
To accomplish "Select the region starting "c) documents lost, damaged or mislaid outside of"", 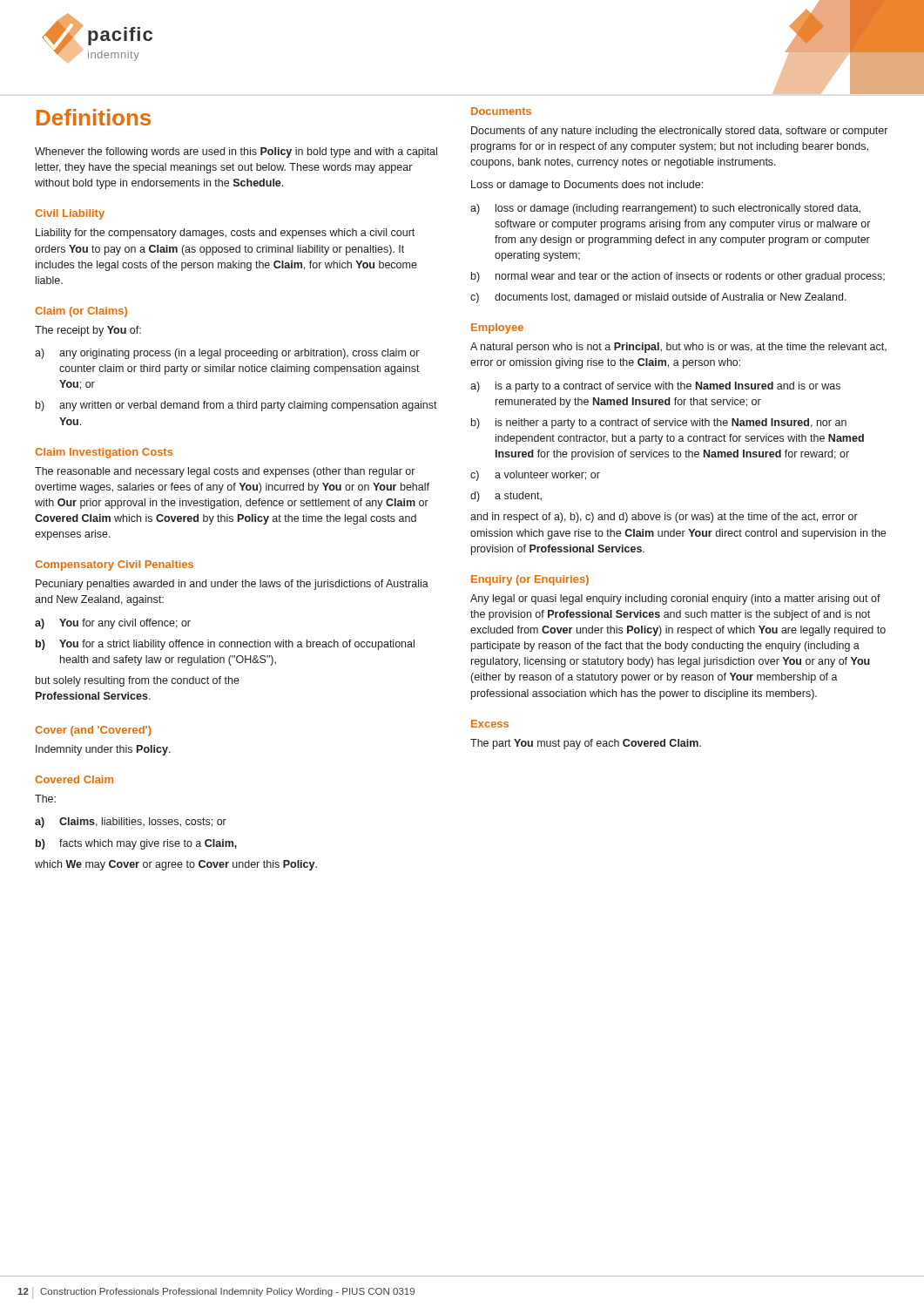I will click(x=679, y=297).
